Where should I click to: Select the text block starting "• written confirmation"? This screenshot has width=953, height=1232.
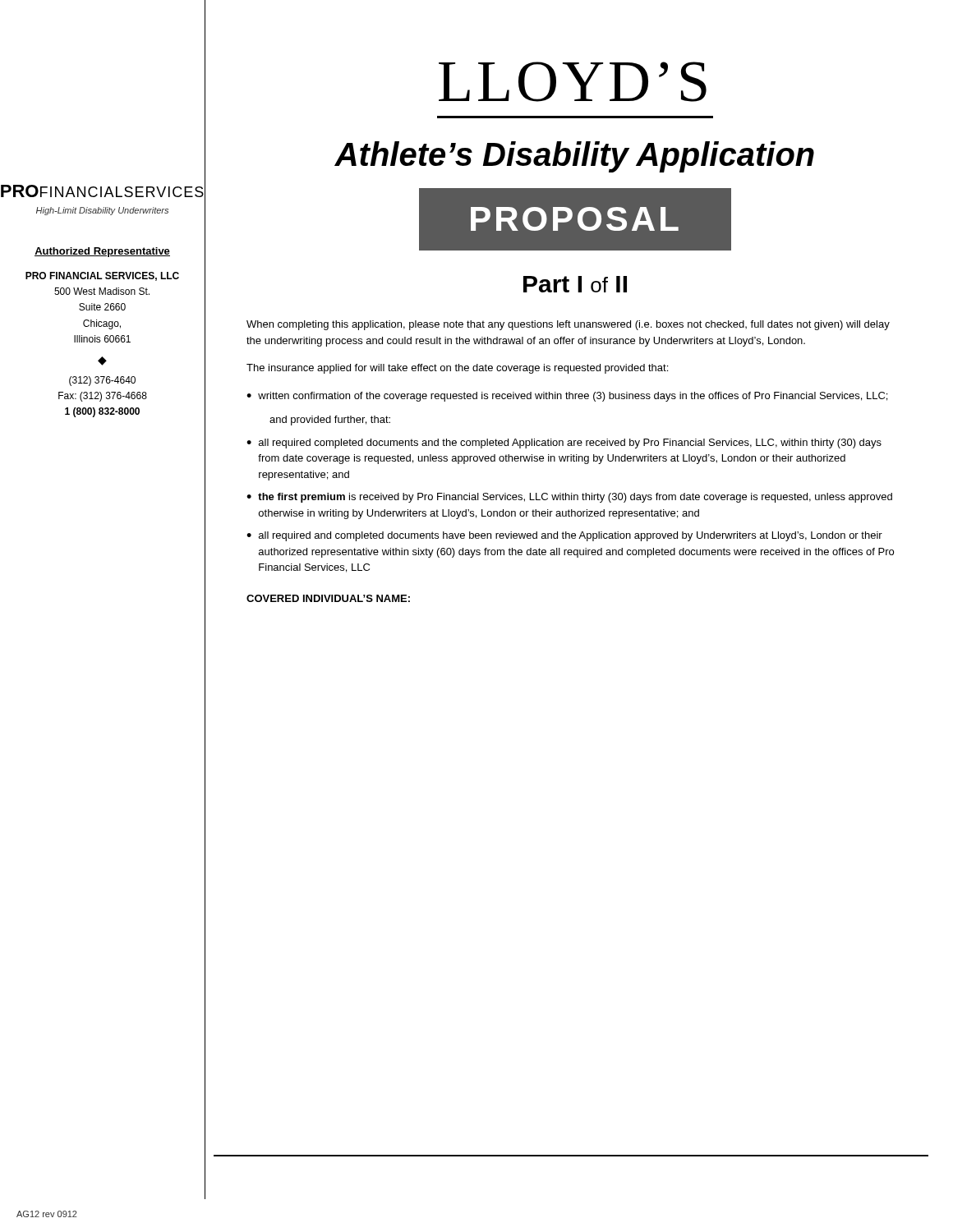click(x=575, y=396)
